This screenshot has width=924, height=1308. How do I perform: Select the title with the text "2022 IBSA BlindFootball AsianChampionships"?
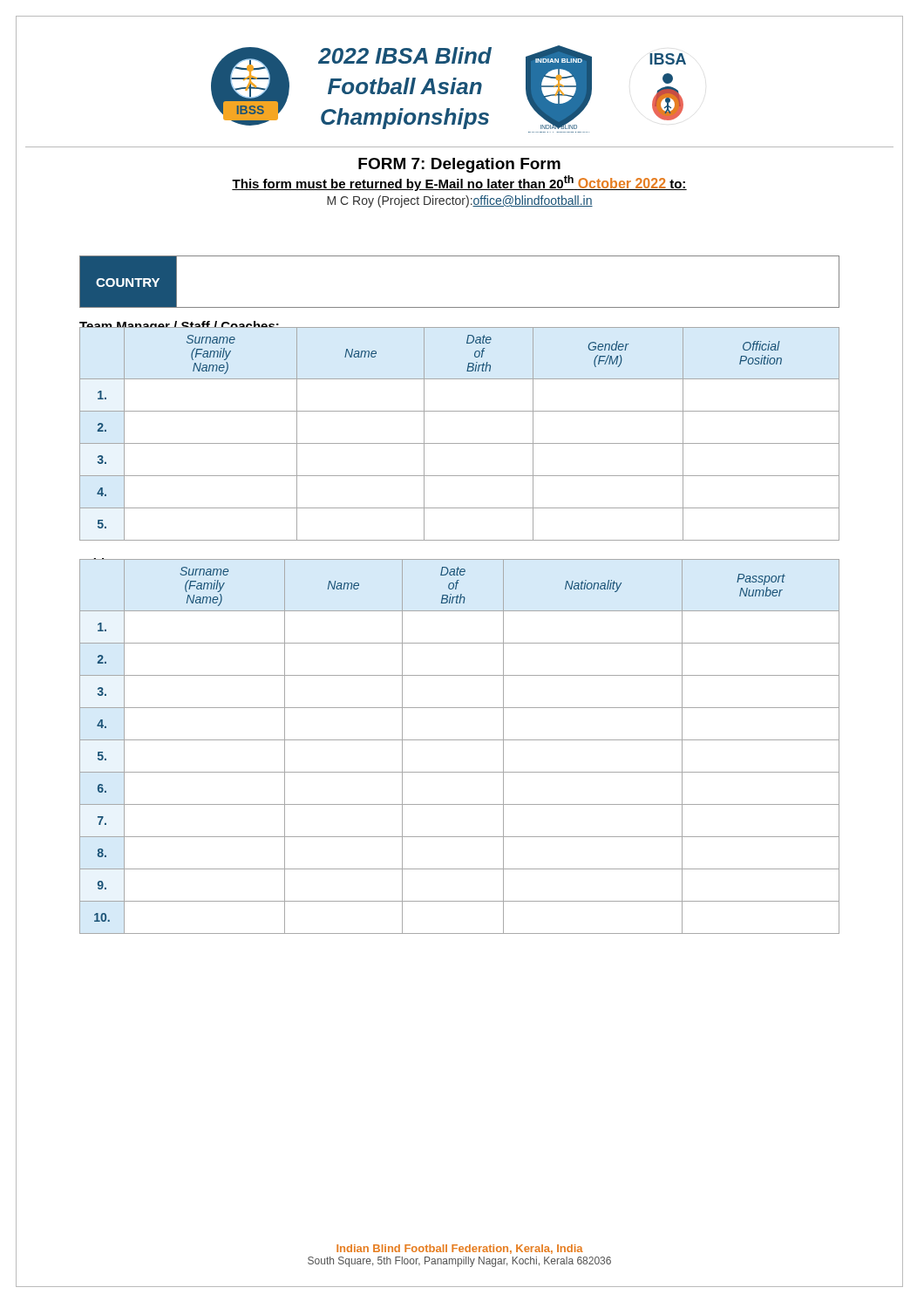(405, 86)
